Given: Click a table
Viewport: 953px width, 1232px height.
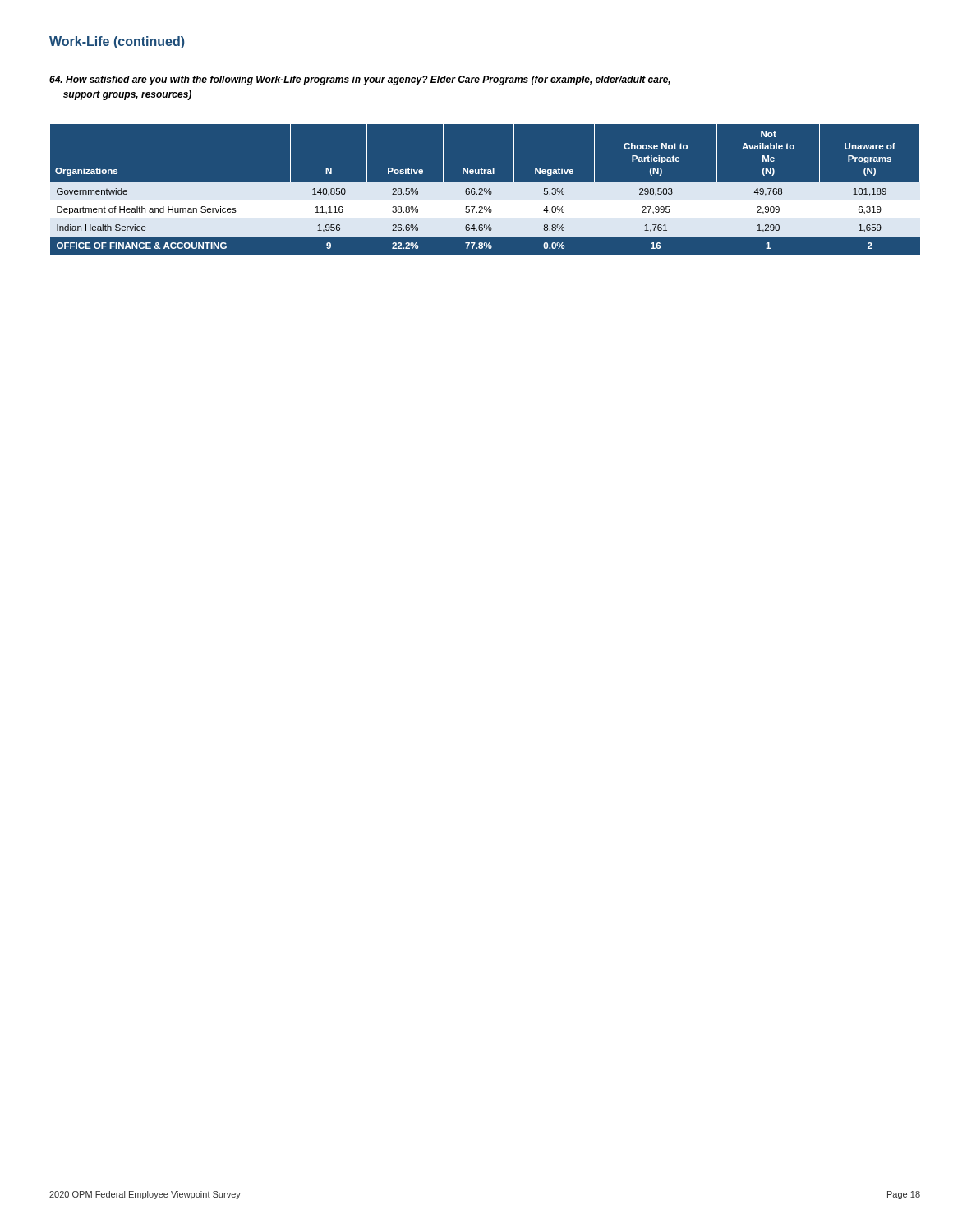Looking at the screenshot, I should (485, 189).
